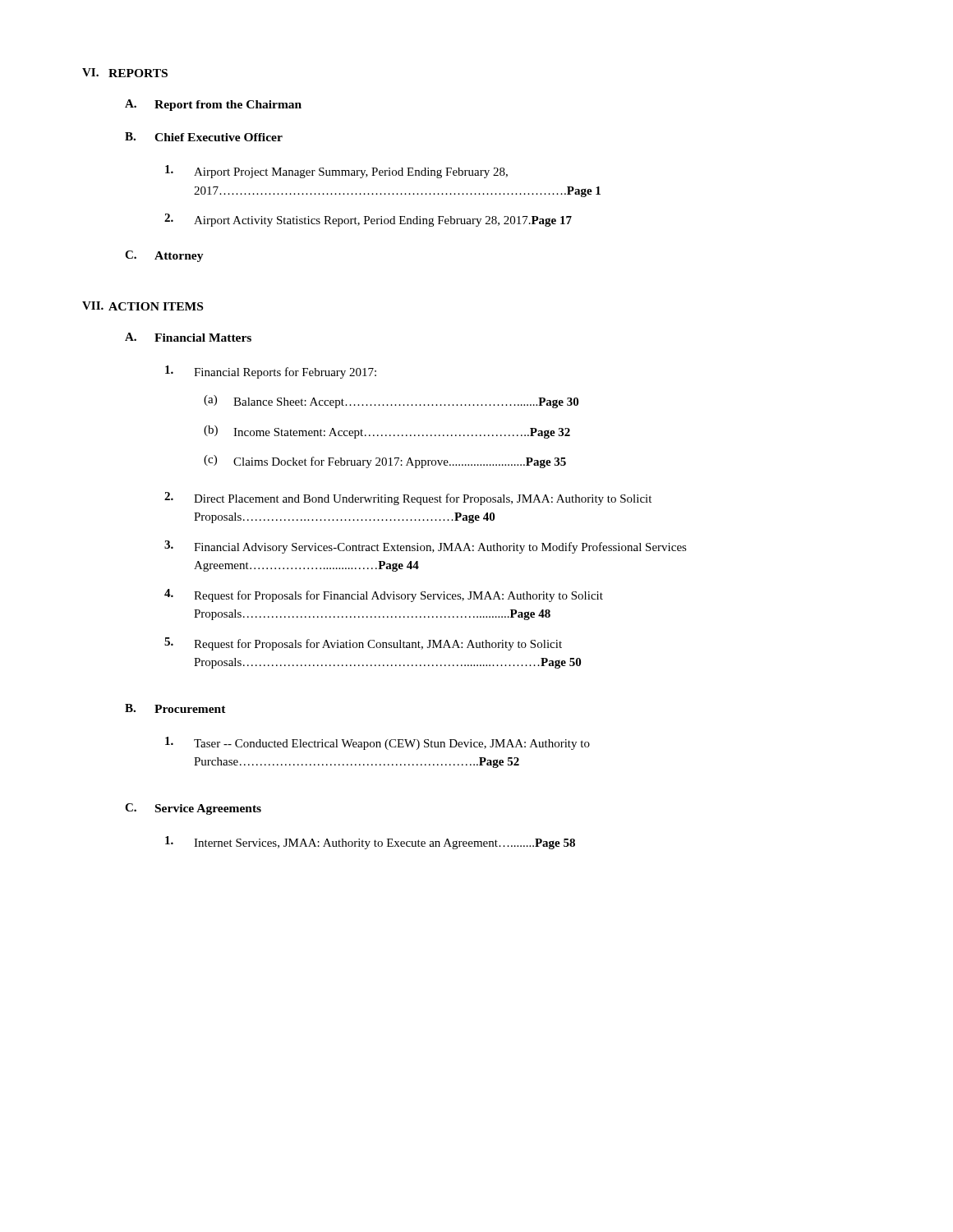Locate the section header that reads "VI. REPORTS"
953x1232 pixels.
(x=125, y=73)
